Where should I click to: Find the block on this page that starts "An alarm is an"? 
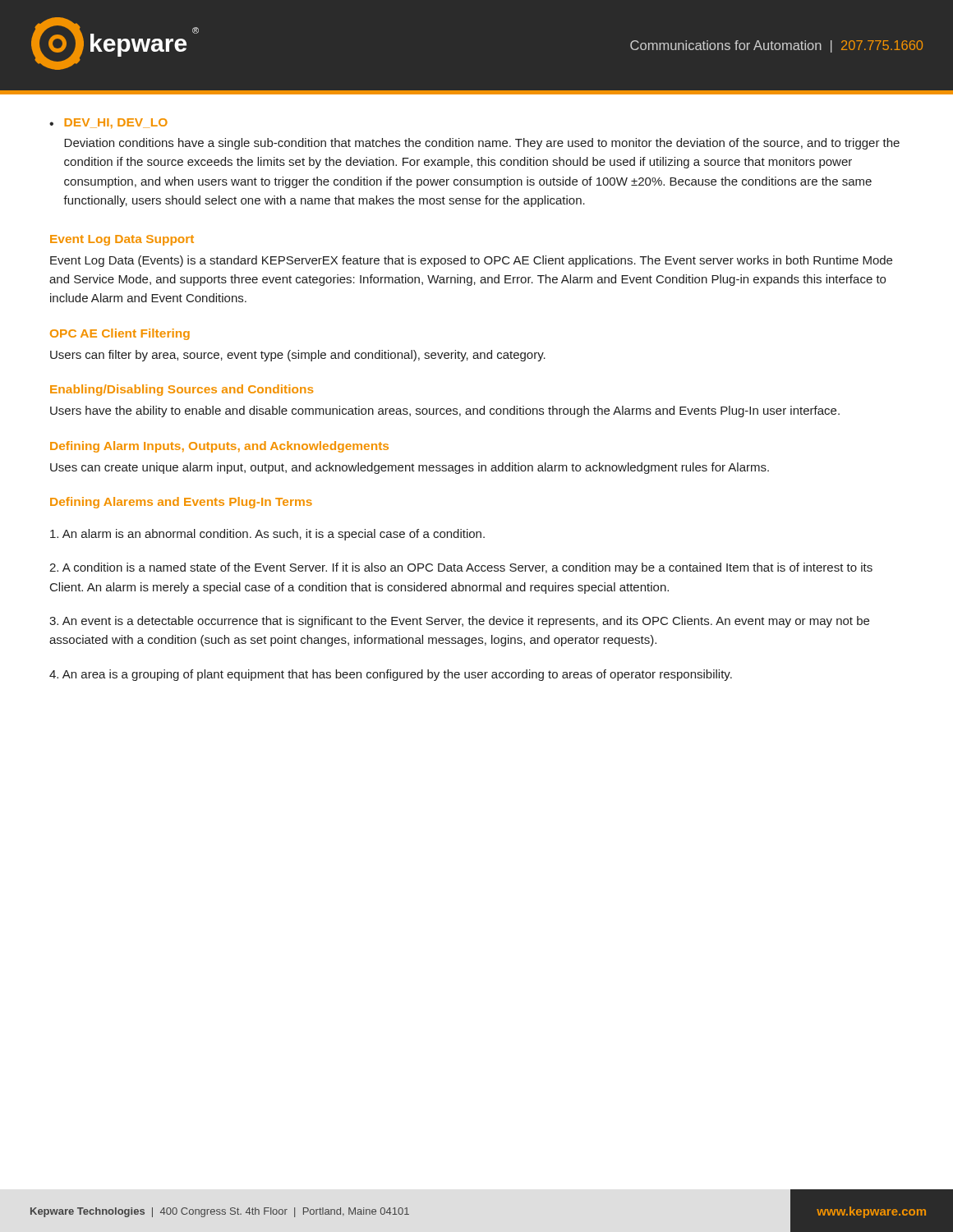pos(267,533)
